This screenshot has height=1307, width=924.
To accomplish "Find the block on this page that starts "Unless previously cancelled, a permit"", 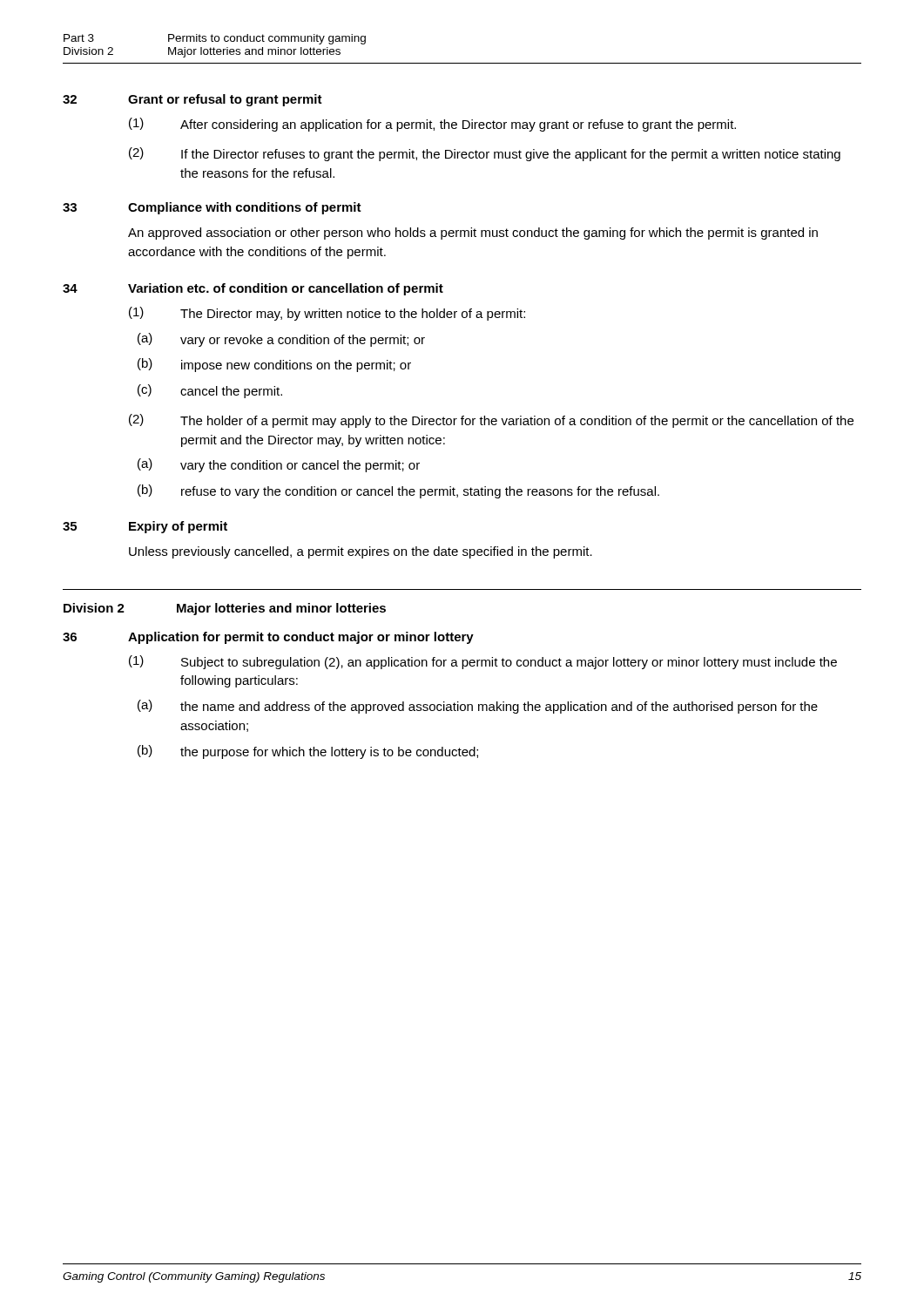I will click(x=360, y=551).
